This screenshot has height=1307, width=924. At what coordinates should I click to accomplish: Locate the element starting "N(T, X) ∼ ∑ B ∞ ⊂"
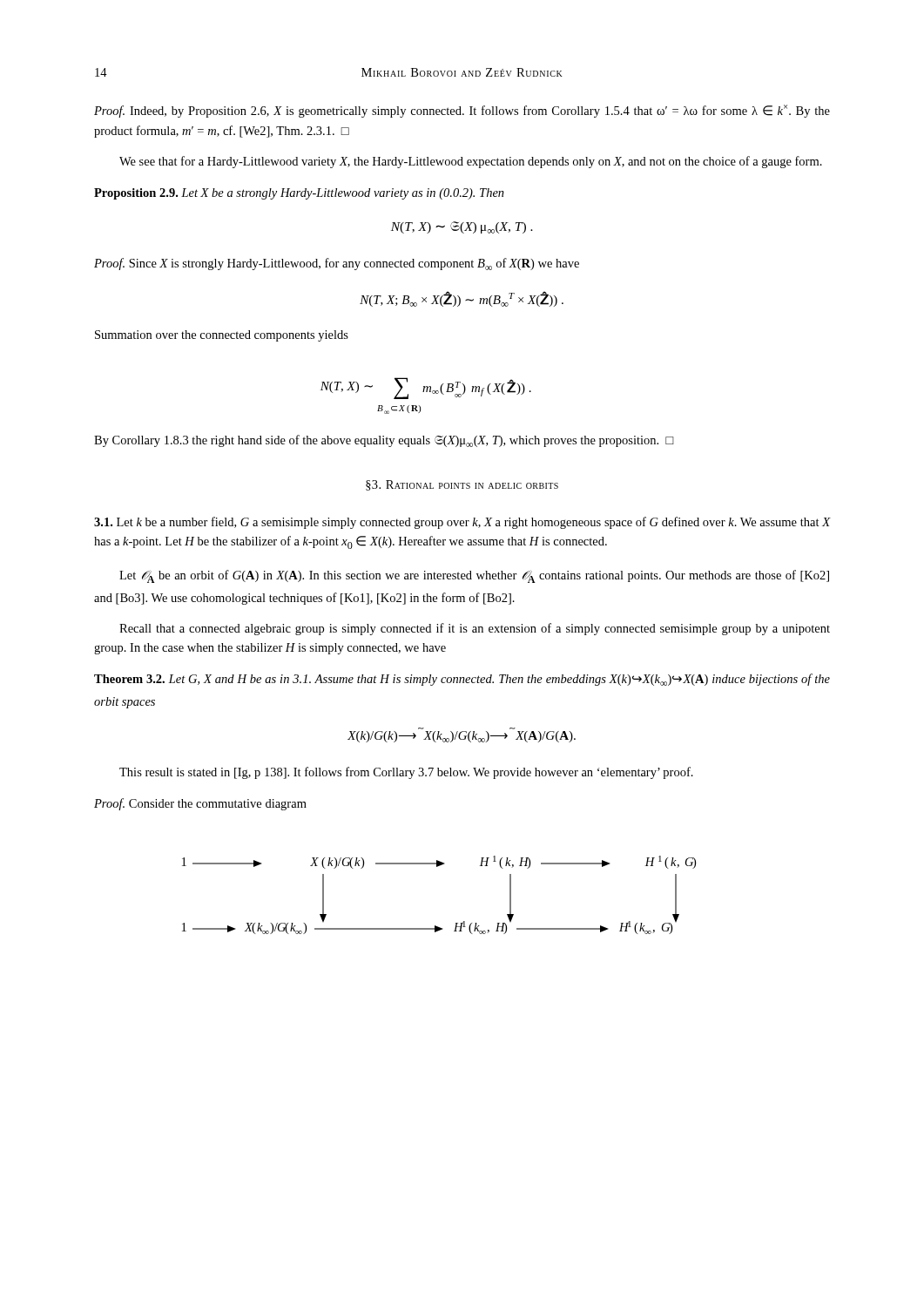(x=462, y=388)
